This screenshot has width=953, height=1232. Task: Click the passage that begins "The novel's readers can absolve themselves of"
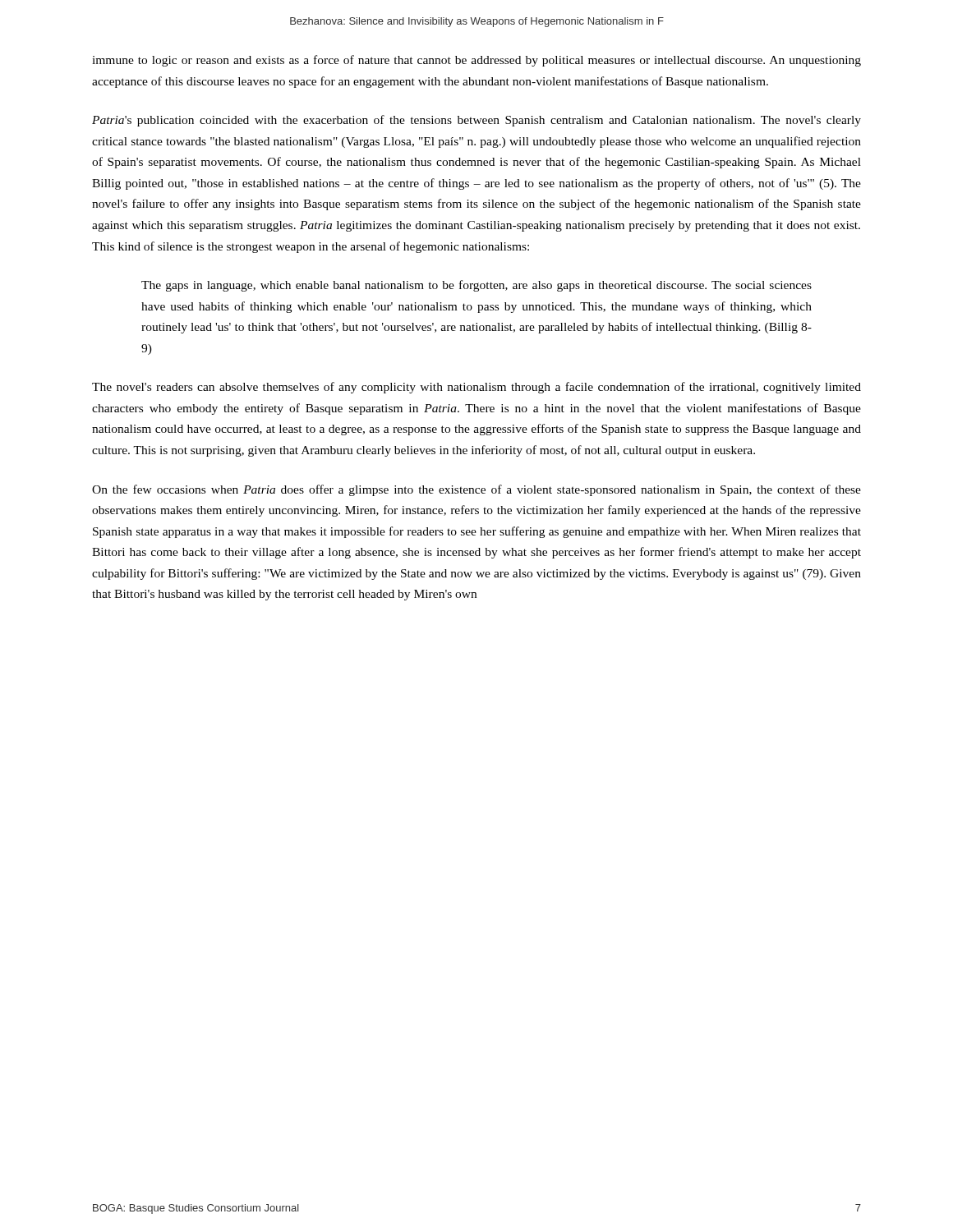[476, 418]
